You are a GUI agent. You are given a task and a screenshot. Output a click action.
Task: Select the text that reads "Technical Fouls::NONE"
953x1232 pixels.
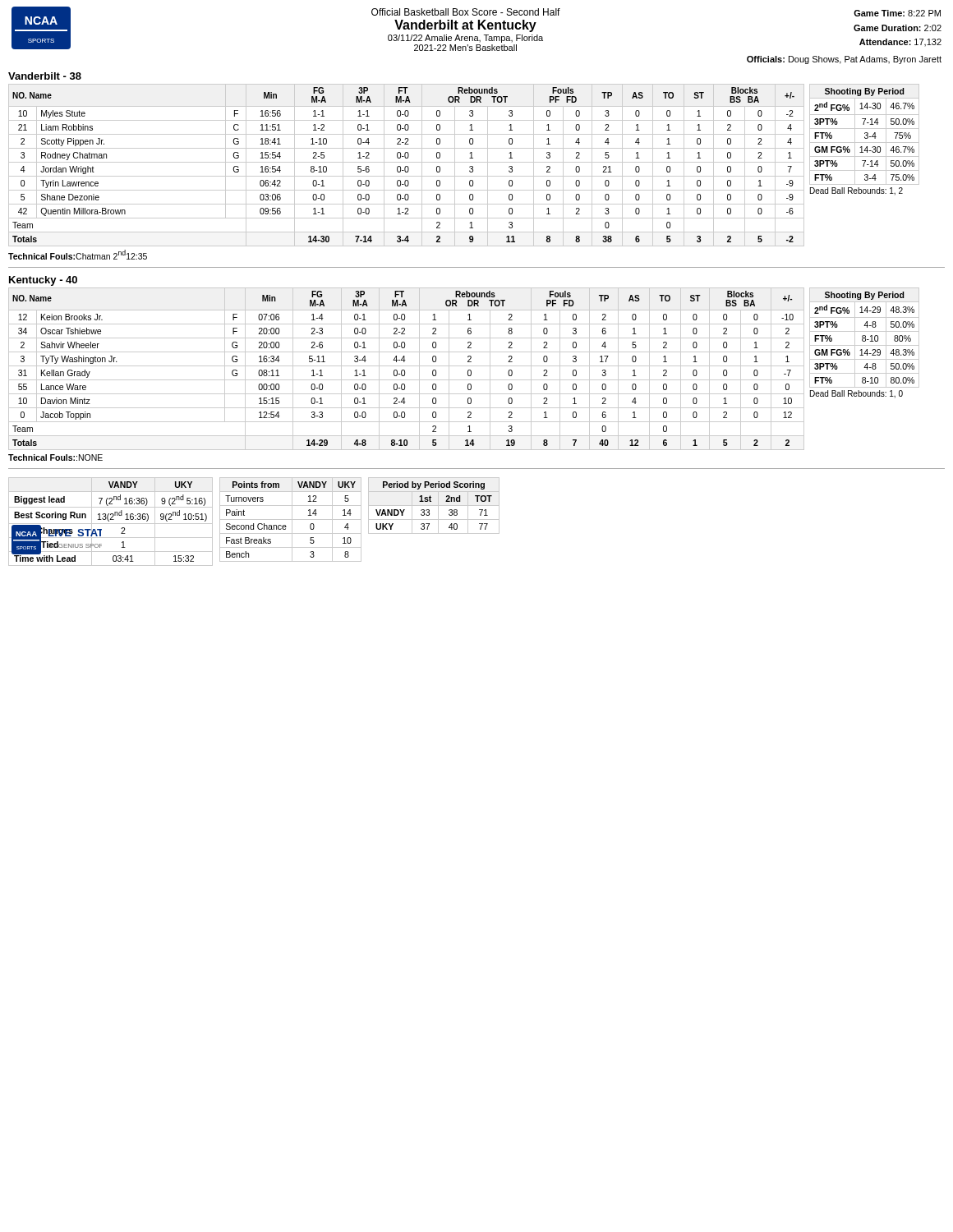56,457
